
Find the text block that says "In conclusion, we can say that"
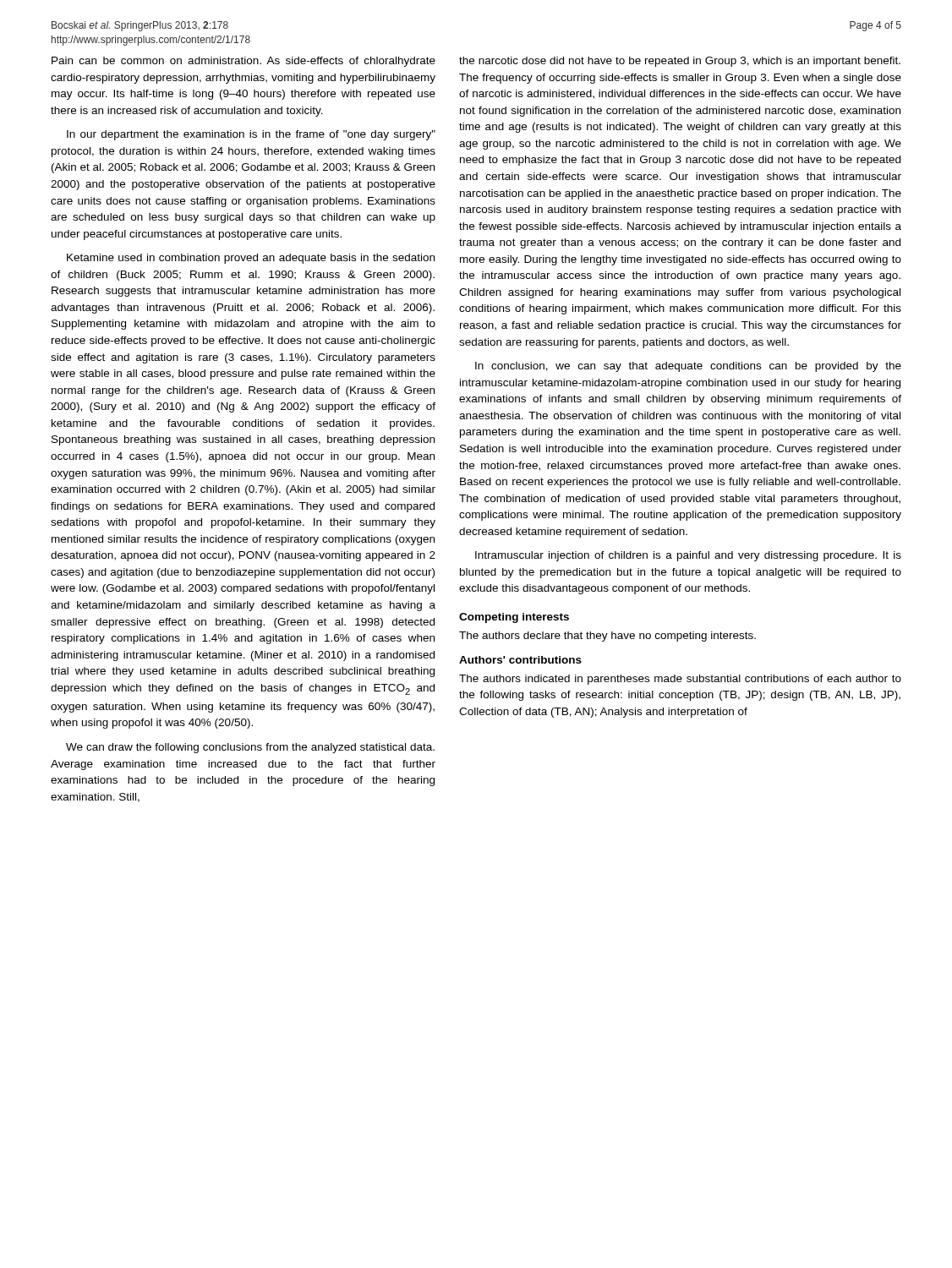click(x=680, y=449)
